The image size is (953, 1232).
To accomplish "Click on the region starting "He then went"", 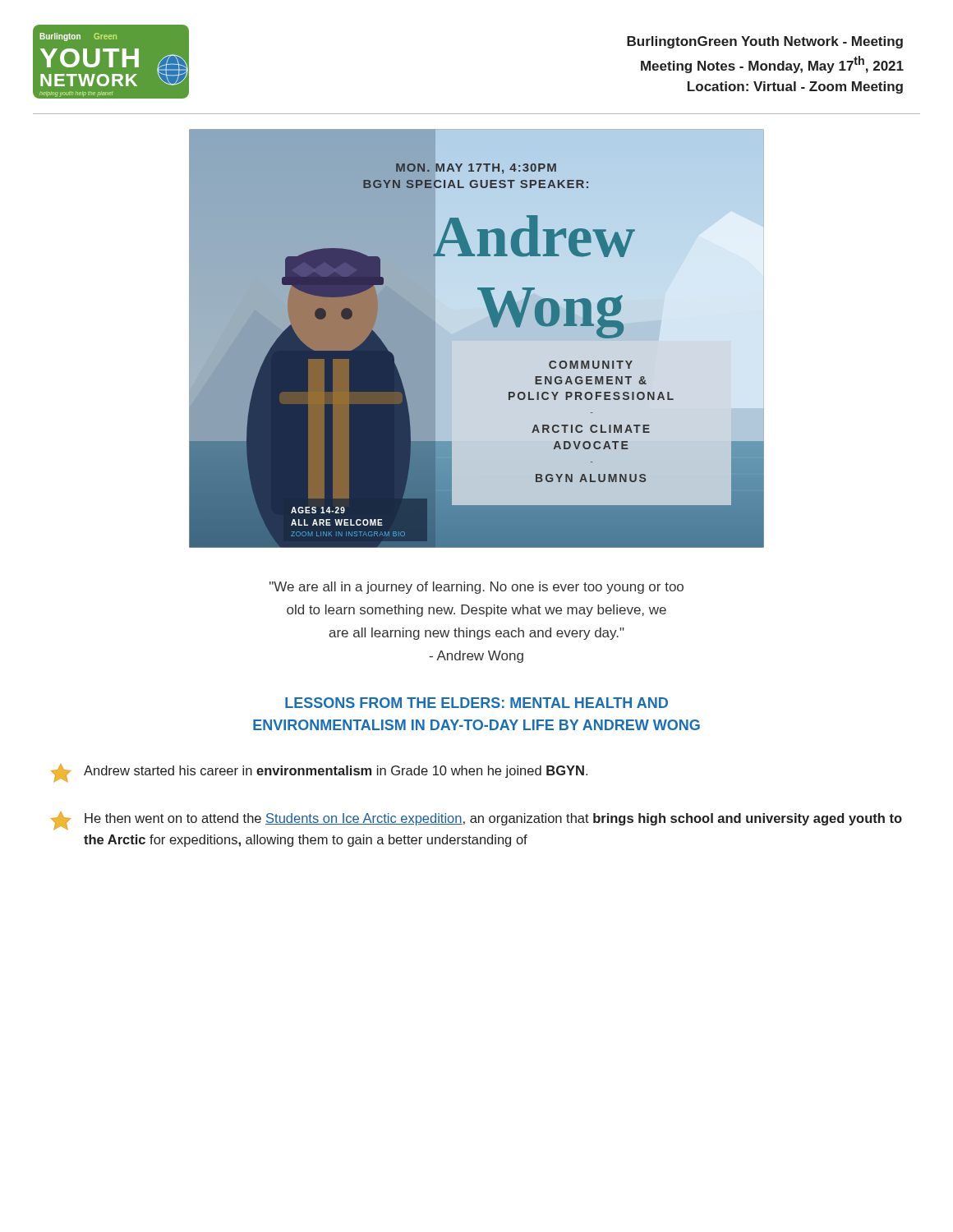I will (x=476, y=829).
